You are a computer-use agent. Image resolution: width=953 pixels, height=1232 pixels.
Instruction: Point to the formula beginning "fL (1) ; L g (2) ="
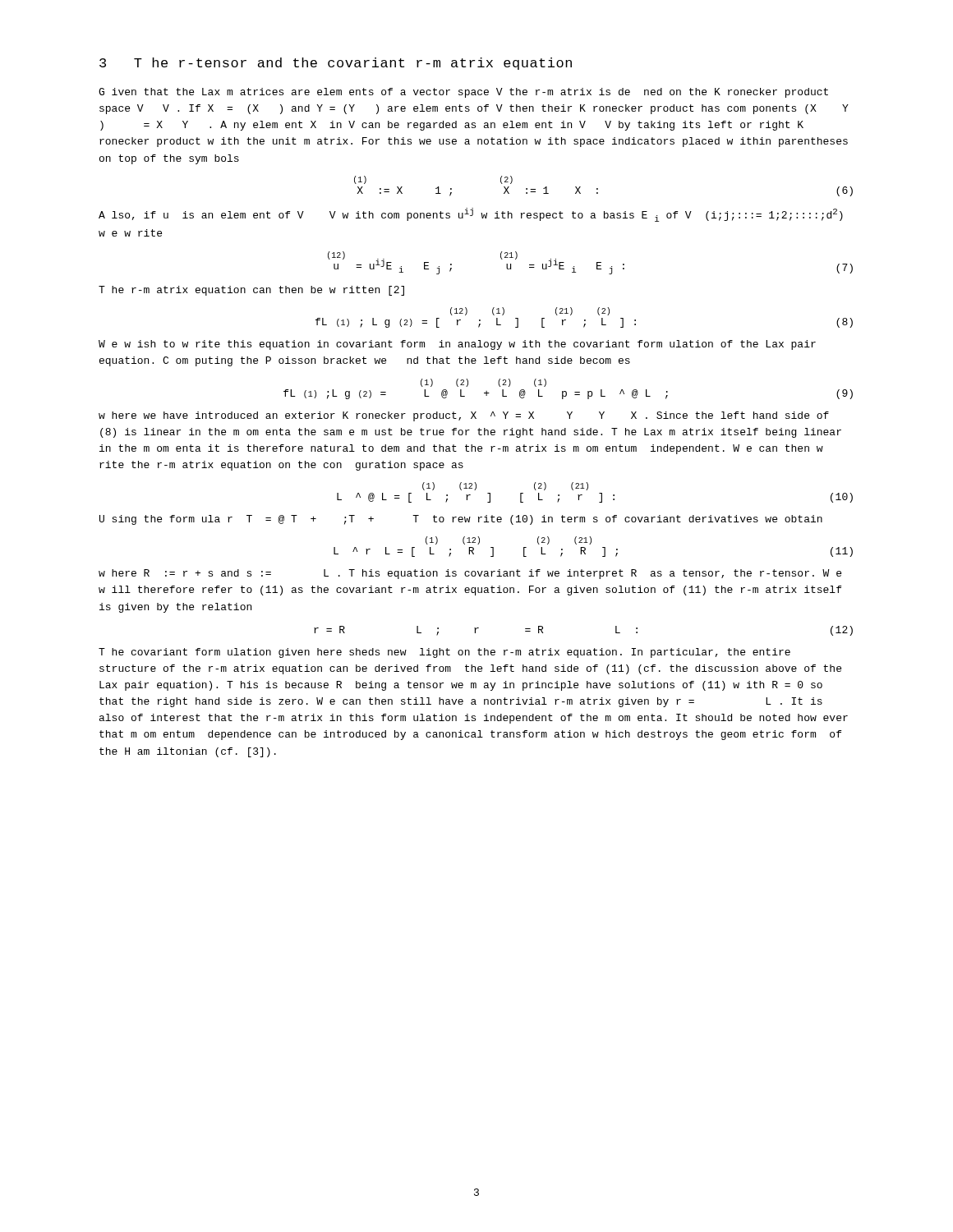[x=585, y=318]
